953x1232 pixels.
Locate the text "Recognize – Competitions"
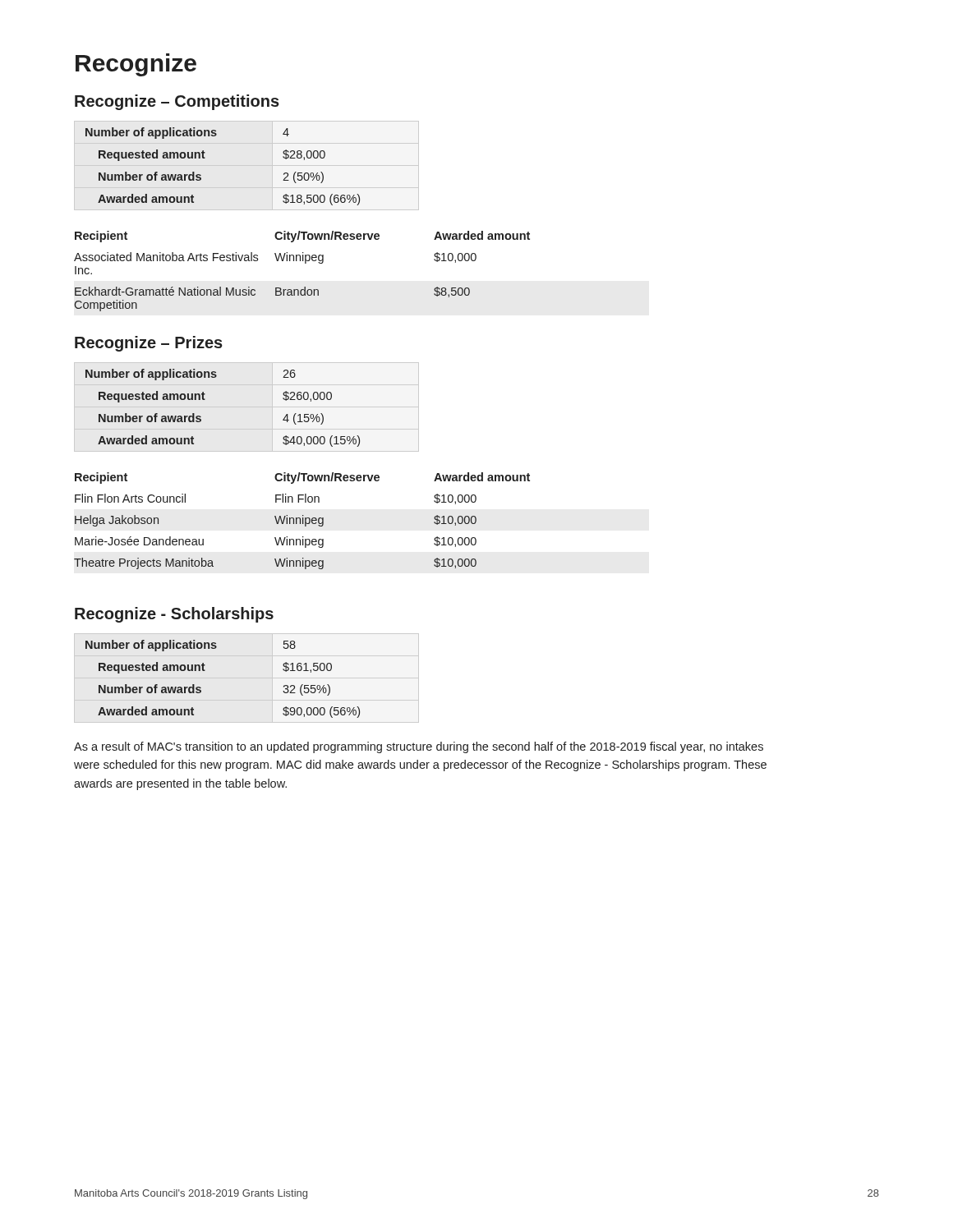click(x=177, y=102)
